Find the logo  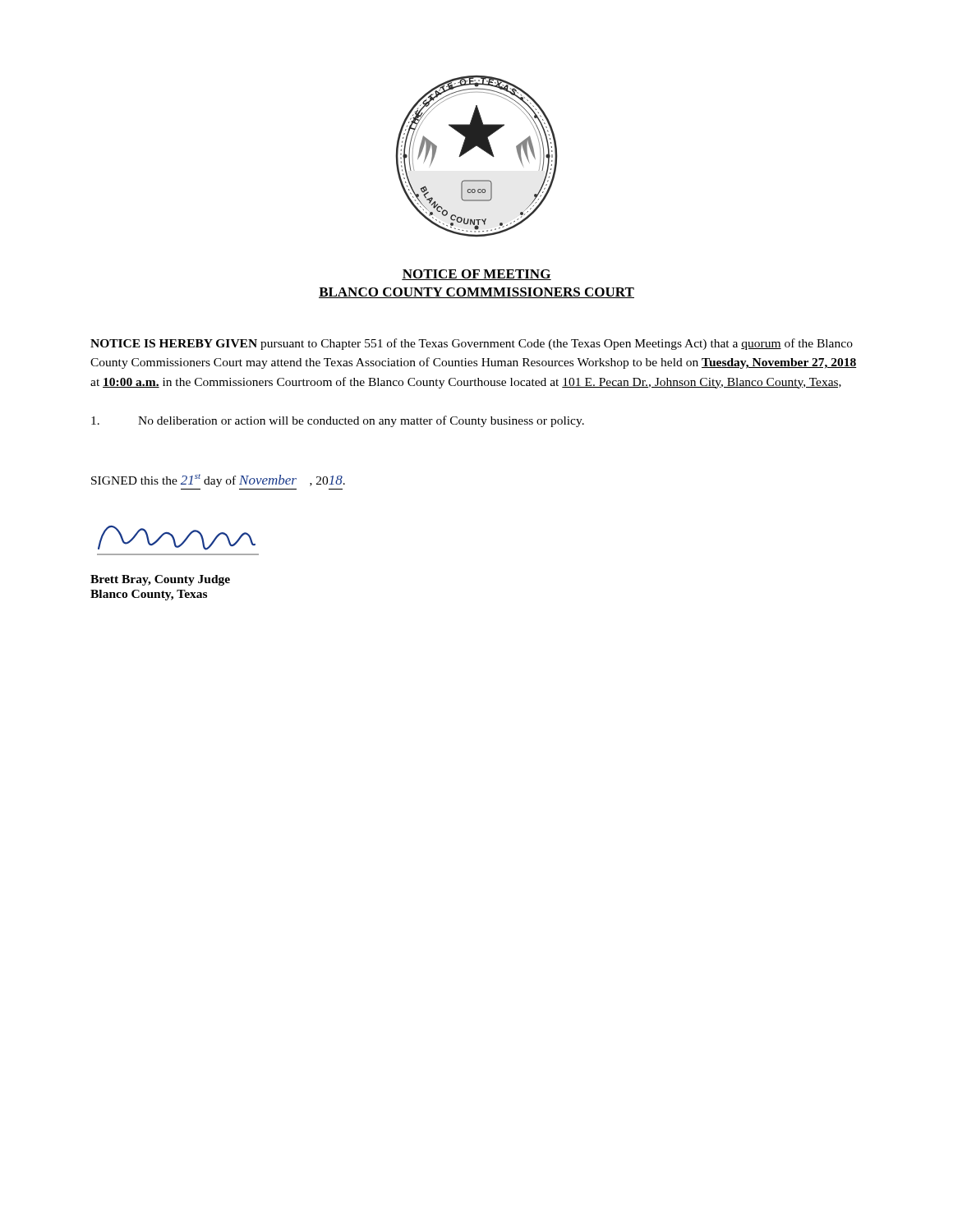[476, 158]
